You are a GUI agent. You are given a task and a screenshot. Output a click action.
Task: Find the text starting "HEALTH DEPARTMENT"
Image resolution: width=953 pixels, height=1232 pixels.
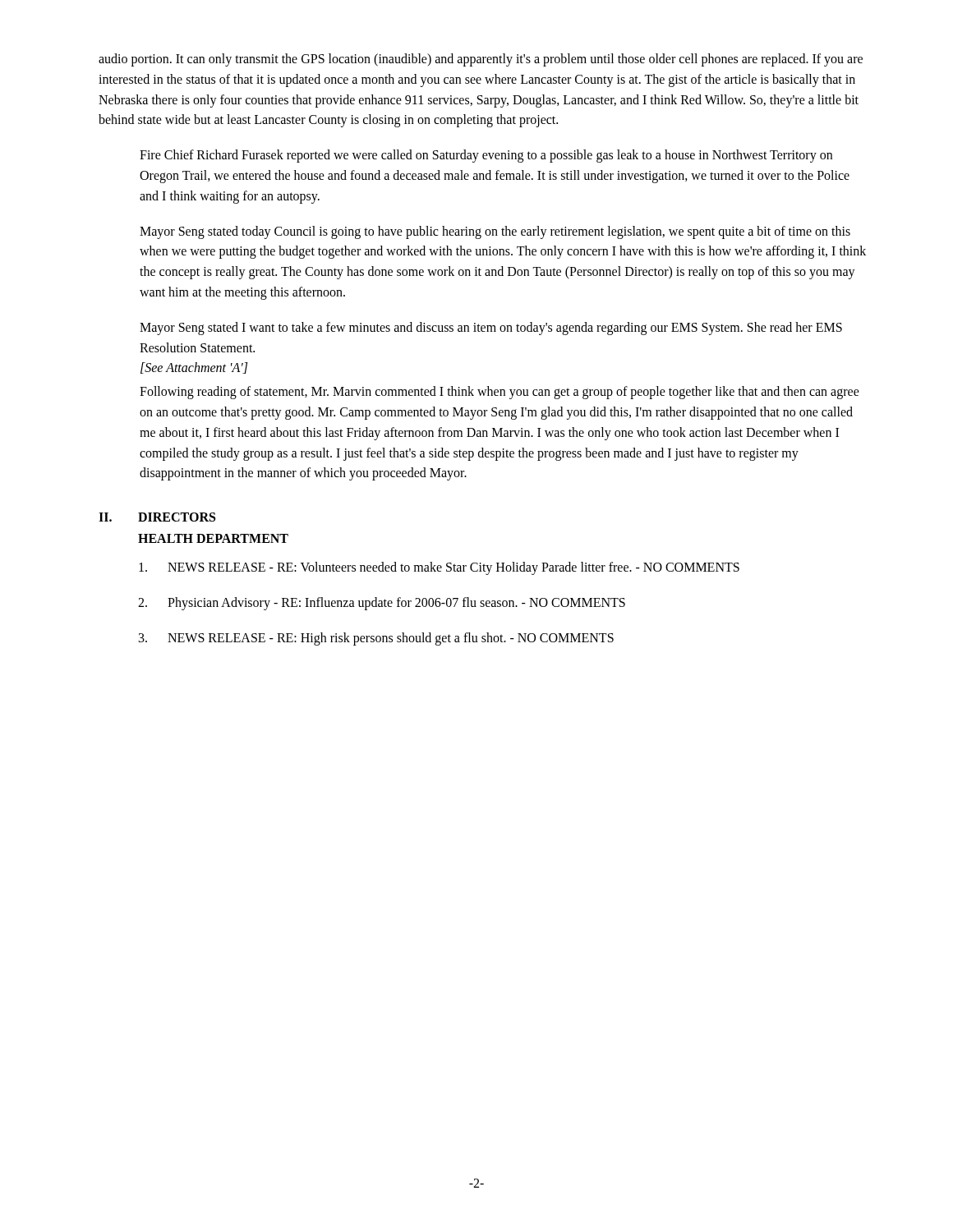click(x=213, y=539)
